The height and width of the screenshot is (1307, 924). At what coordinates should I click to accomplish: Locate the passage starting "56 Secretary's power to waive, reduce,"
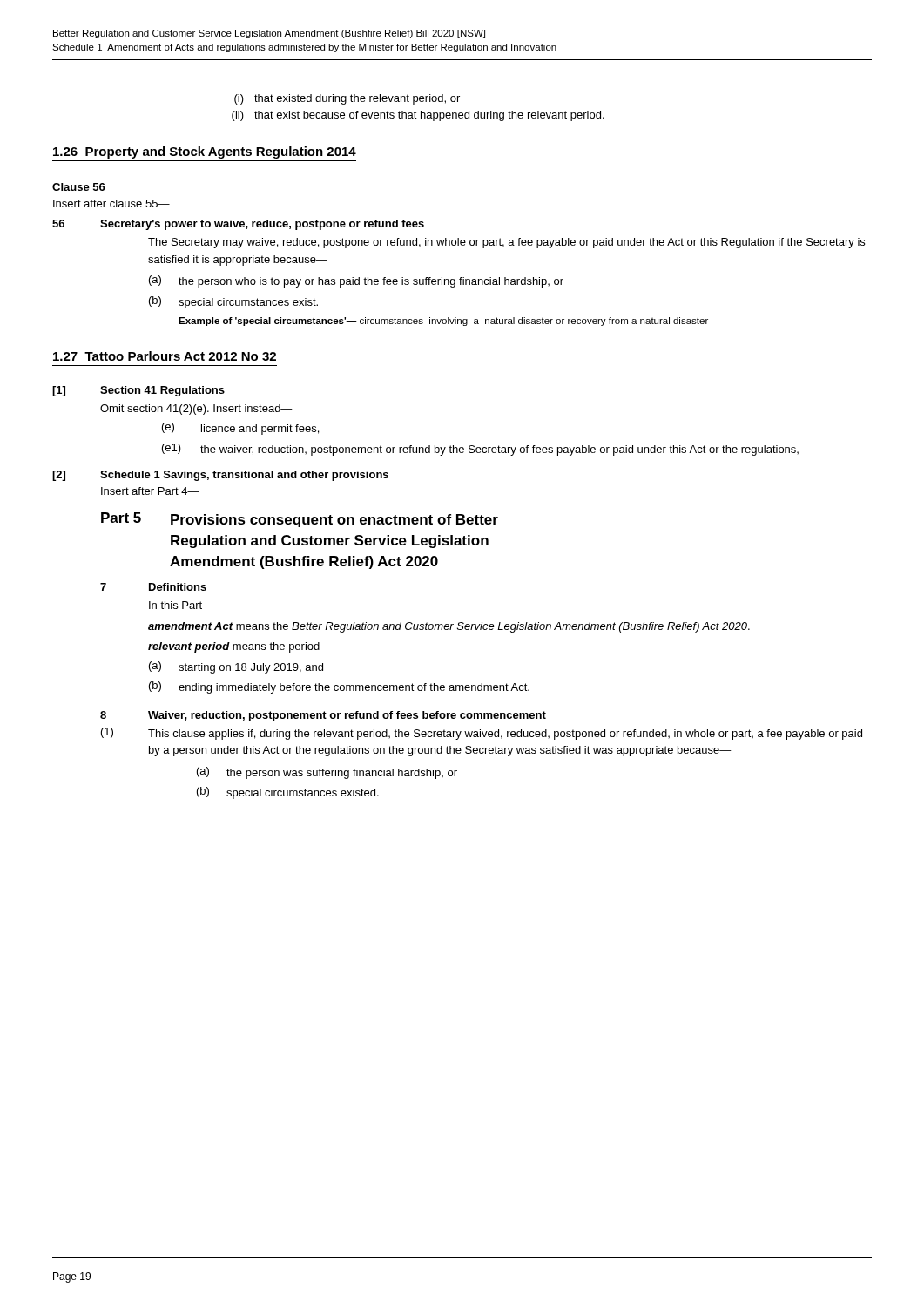click(x=238, y=223)
